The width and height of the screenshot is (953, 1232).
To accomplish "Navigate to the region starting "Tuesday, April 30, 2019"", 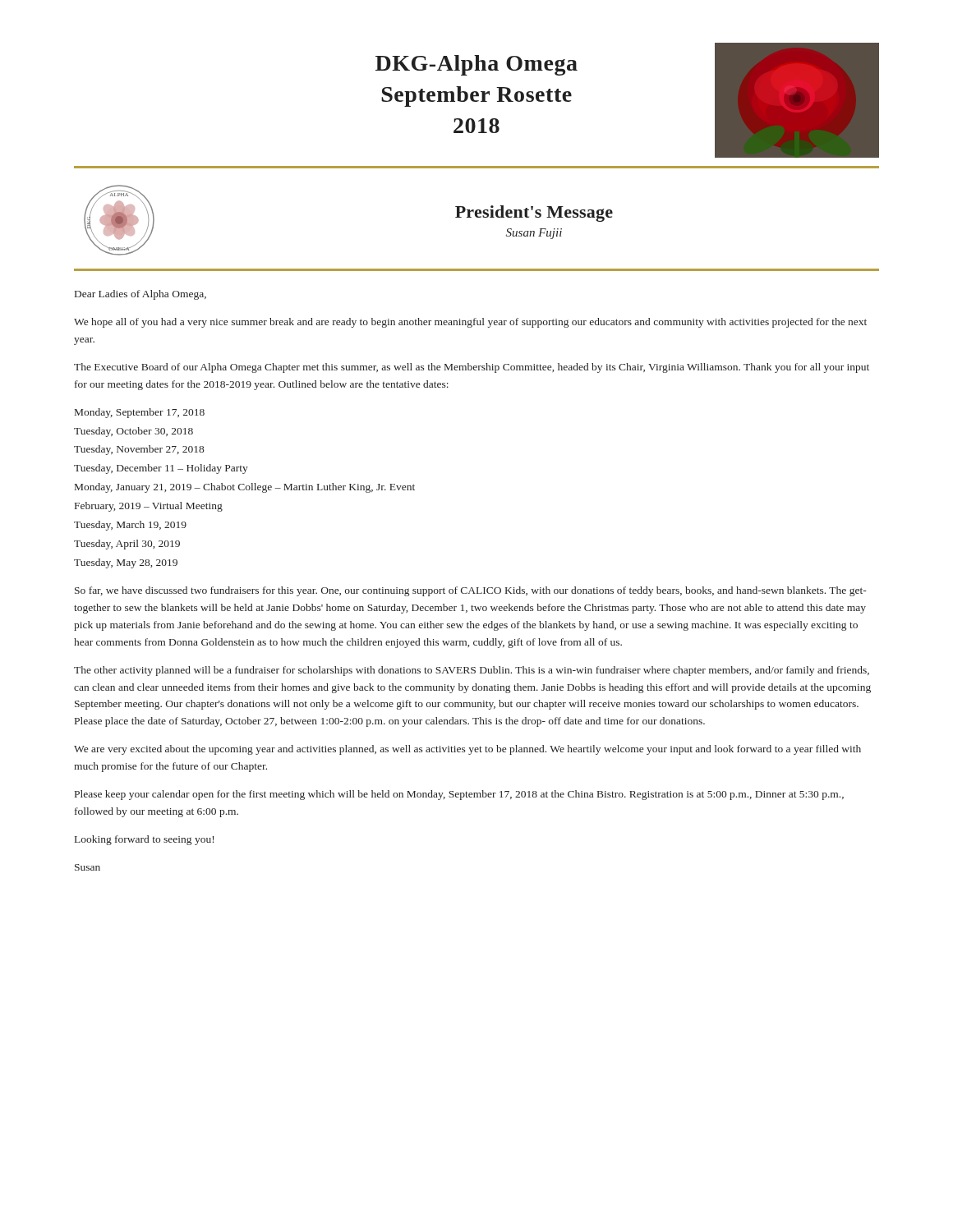I will coord(127,543).
